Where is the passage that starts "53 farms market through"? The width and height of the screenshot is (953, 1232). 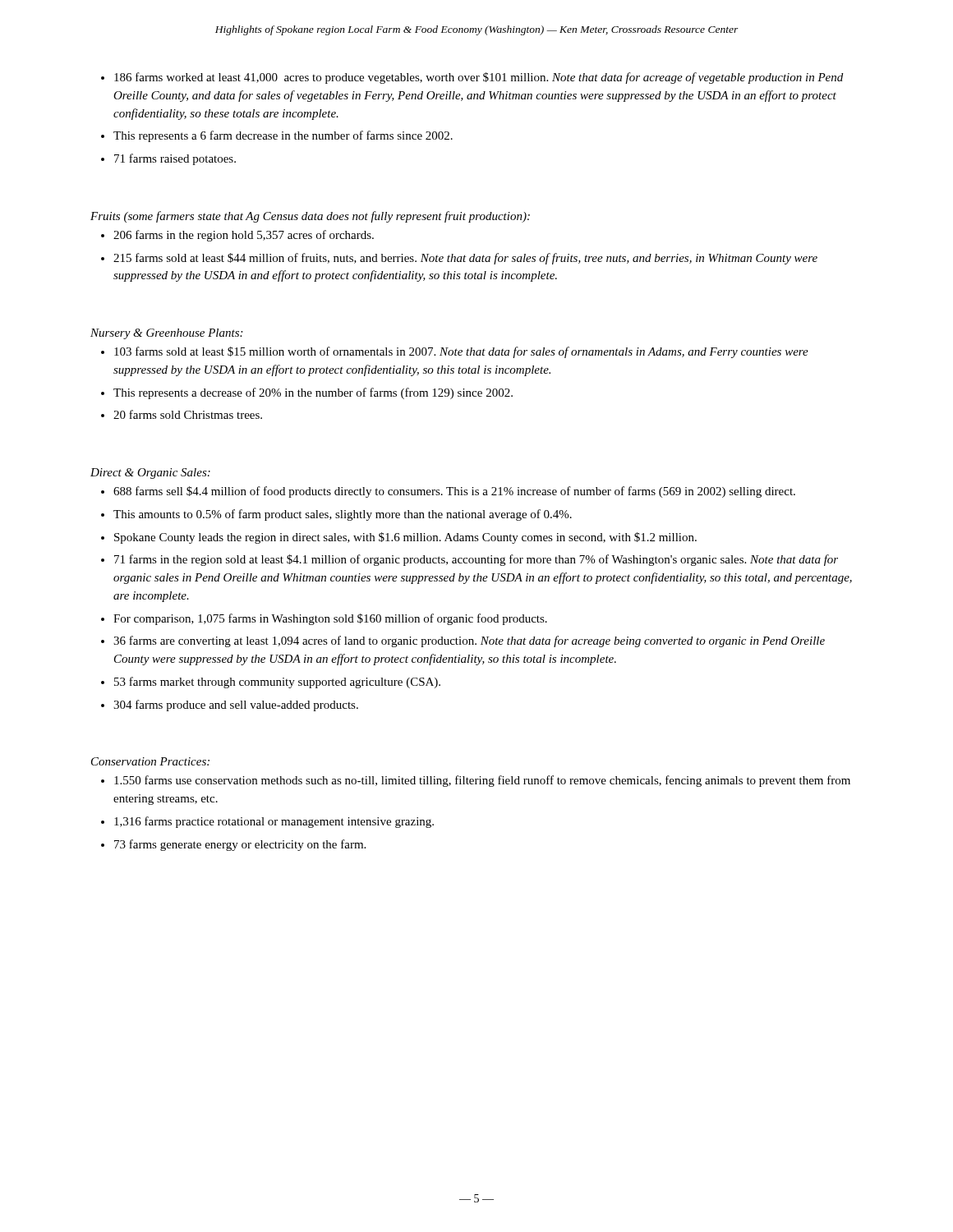[277, 681]
